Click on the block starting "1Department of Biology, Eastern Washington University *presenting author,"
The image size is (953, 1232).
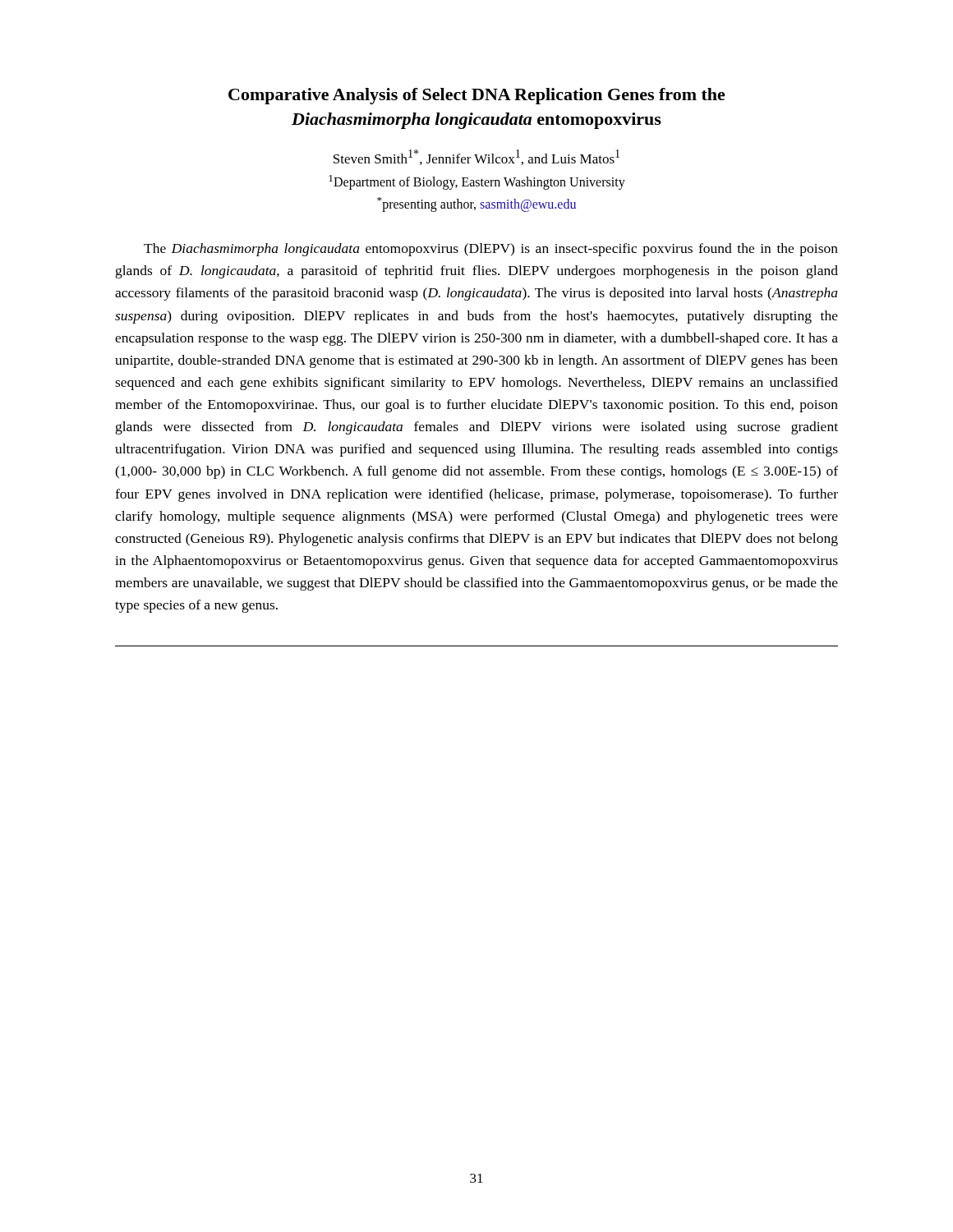pos(476,191)
